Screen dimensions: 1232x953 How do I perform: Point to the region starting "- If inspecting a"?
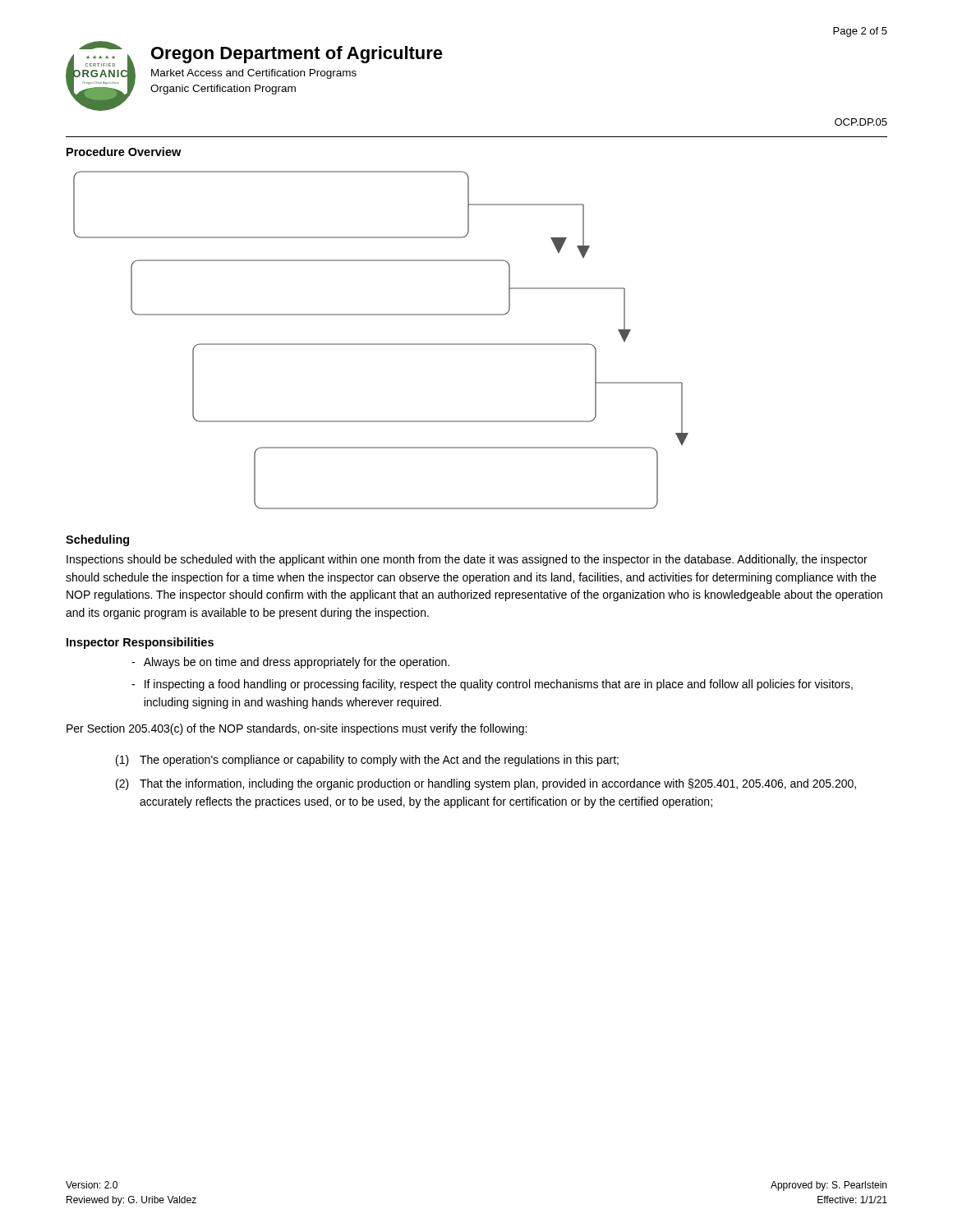click(x=509, y=694)
